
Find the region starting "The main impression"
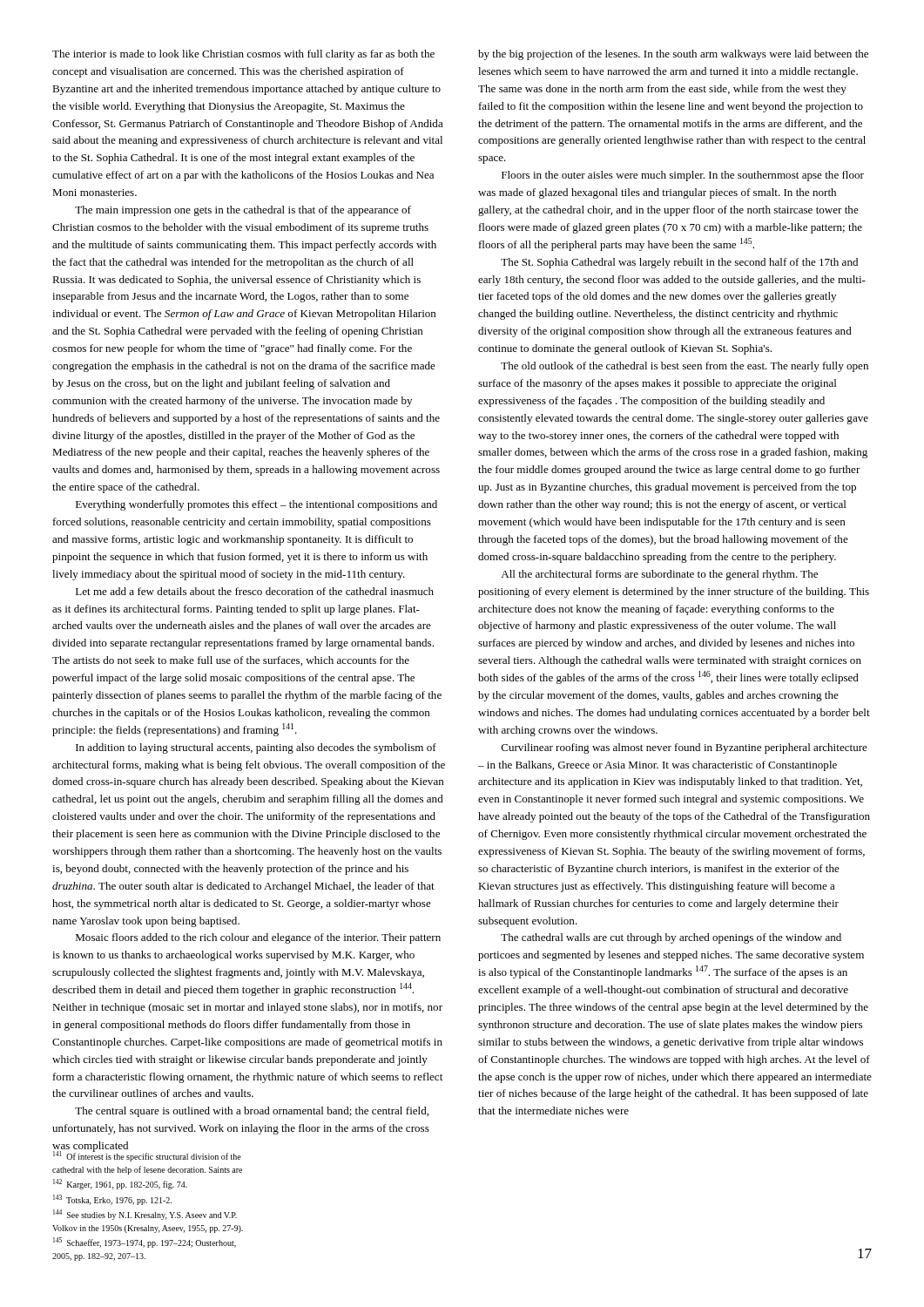point(249,349)
